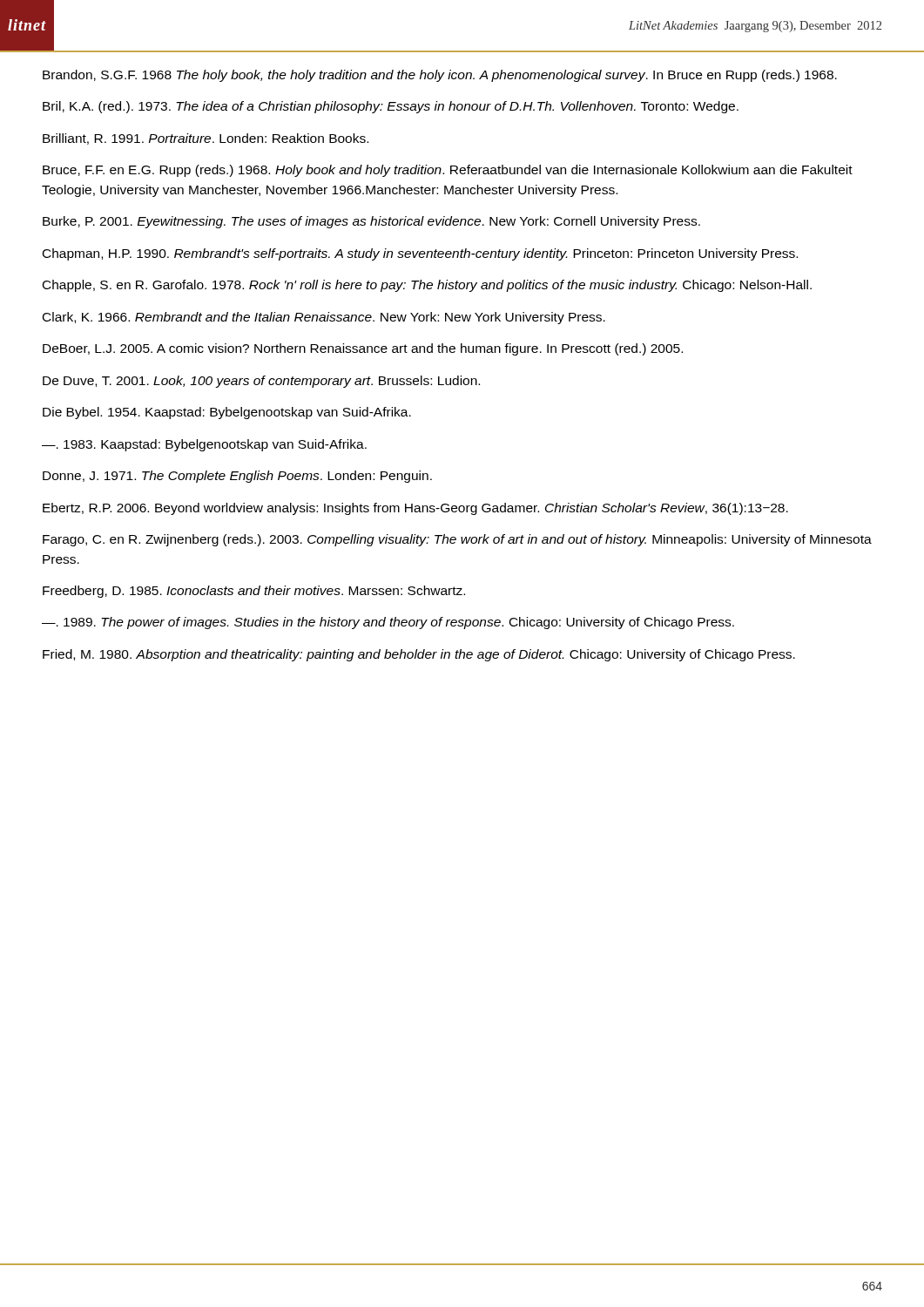
Task: Click on the element starting "Die Bybel. 1954. Kaapstad: Bybelgenootskap van Suid-Afrika."
Action: [227, 412]
